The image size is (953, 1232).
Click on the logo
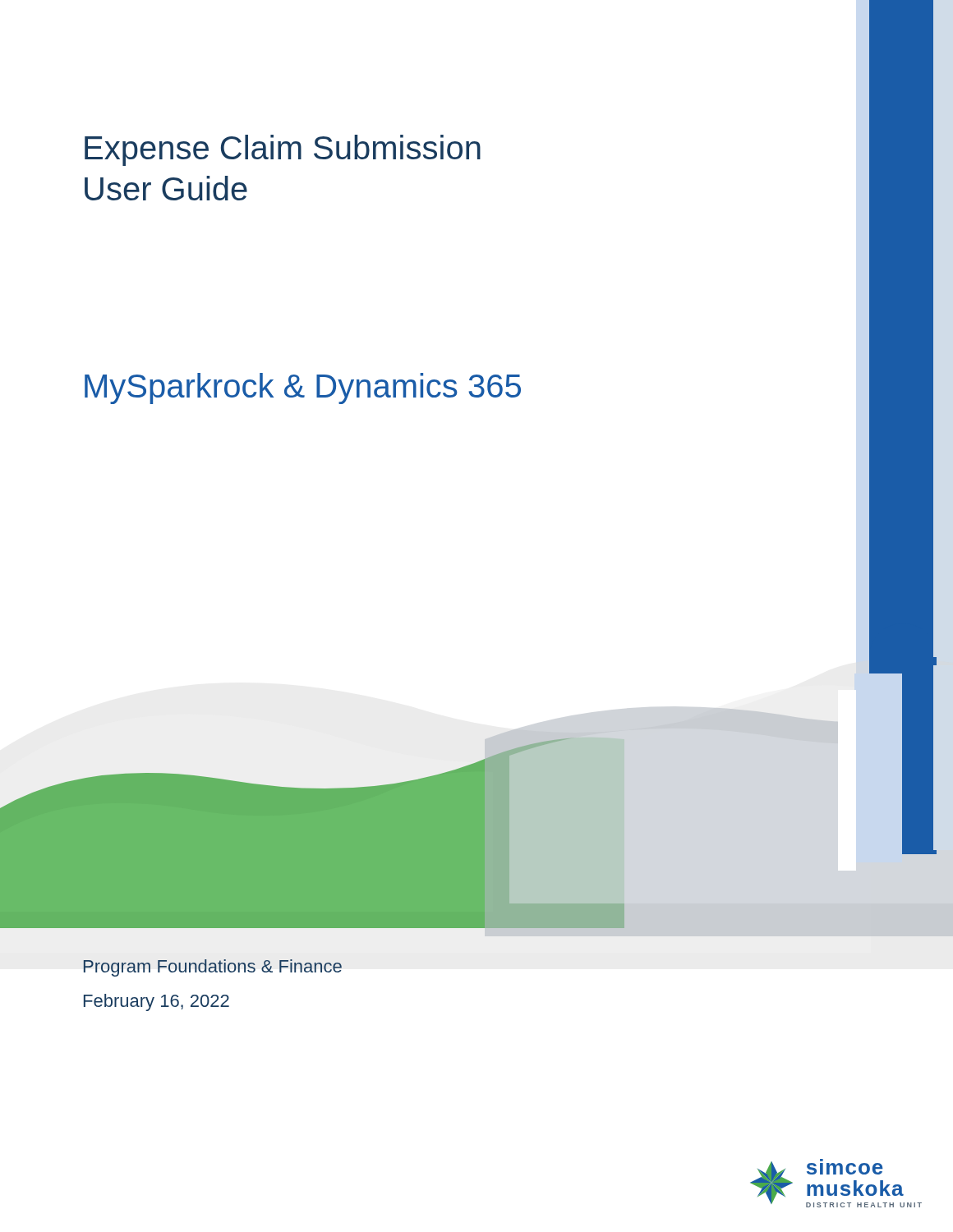(x=835, y=1183)
